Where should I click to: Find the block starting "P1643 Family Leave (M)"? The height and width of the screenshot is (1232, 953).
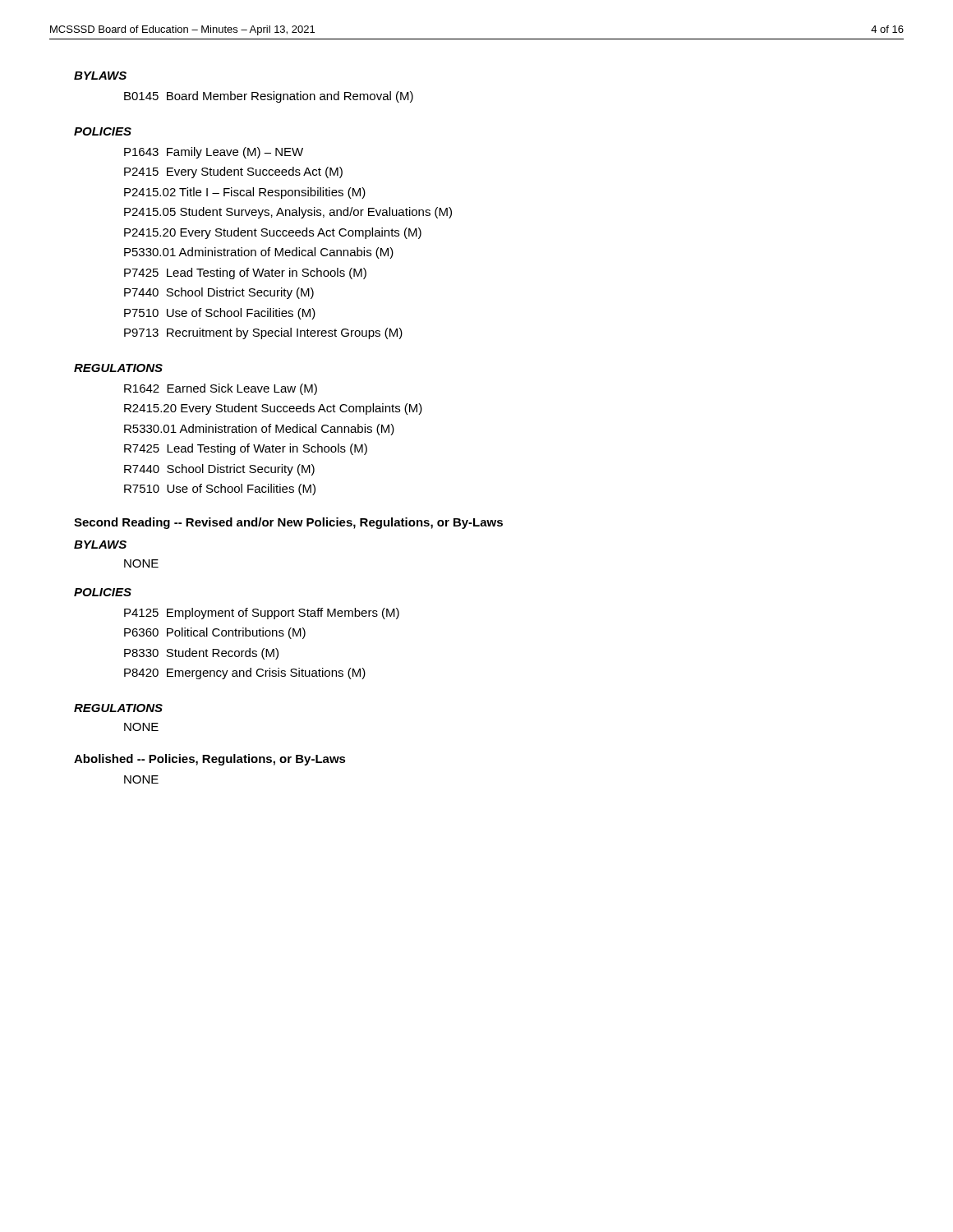pyautogui.click(x=213, y=151)
